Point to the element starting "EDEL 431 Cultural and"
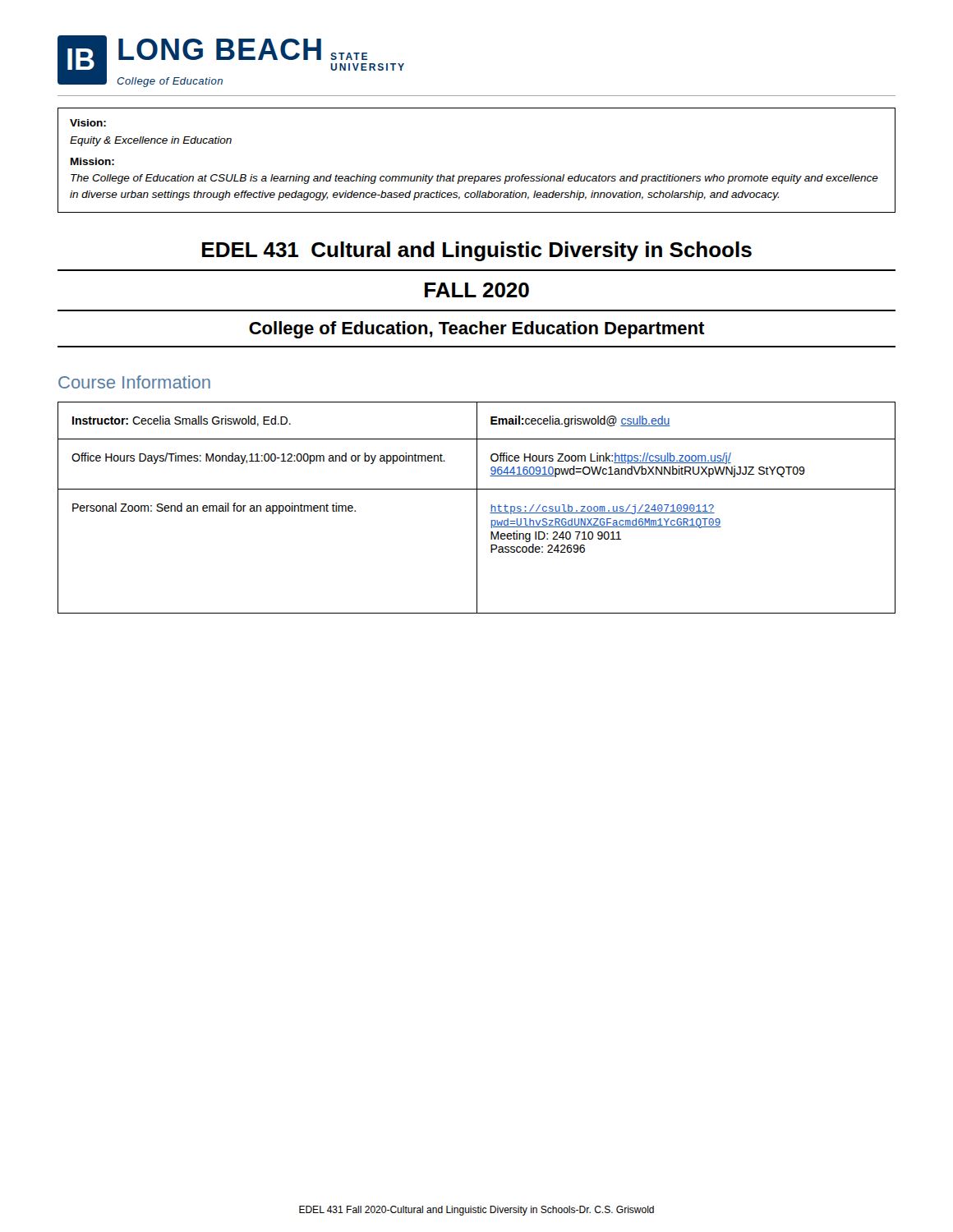 coord(476,292)
